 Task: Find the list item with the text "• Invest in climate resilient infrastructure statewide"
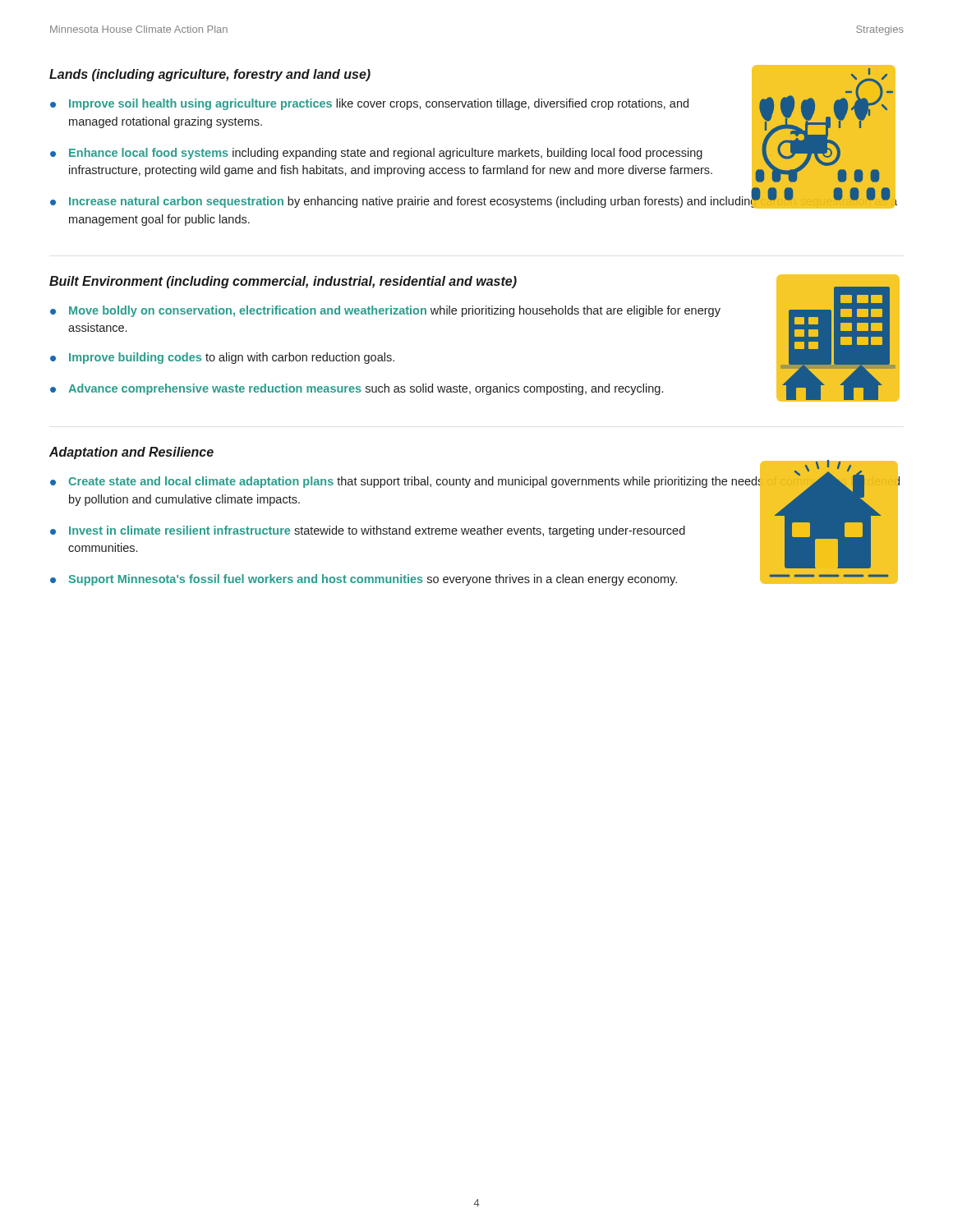click(x=394, y=540)
